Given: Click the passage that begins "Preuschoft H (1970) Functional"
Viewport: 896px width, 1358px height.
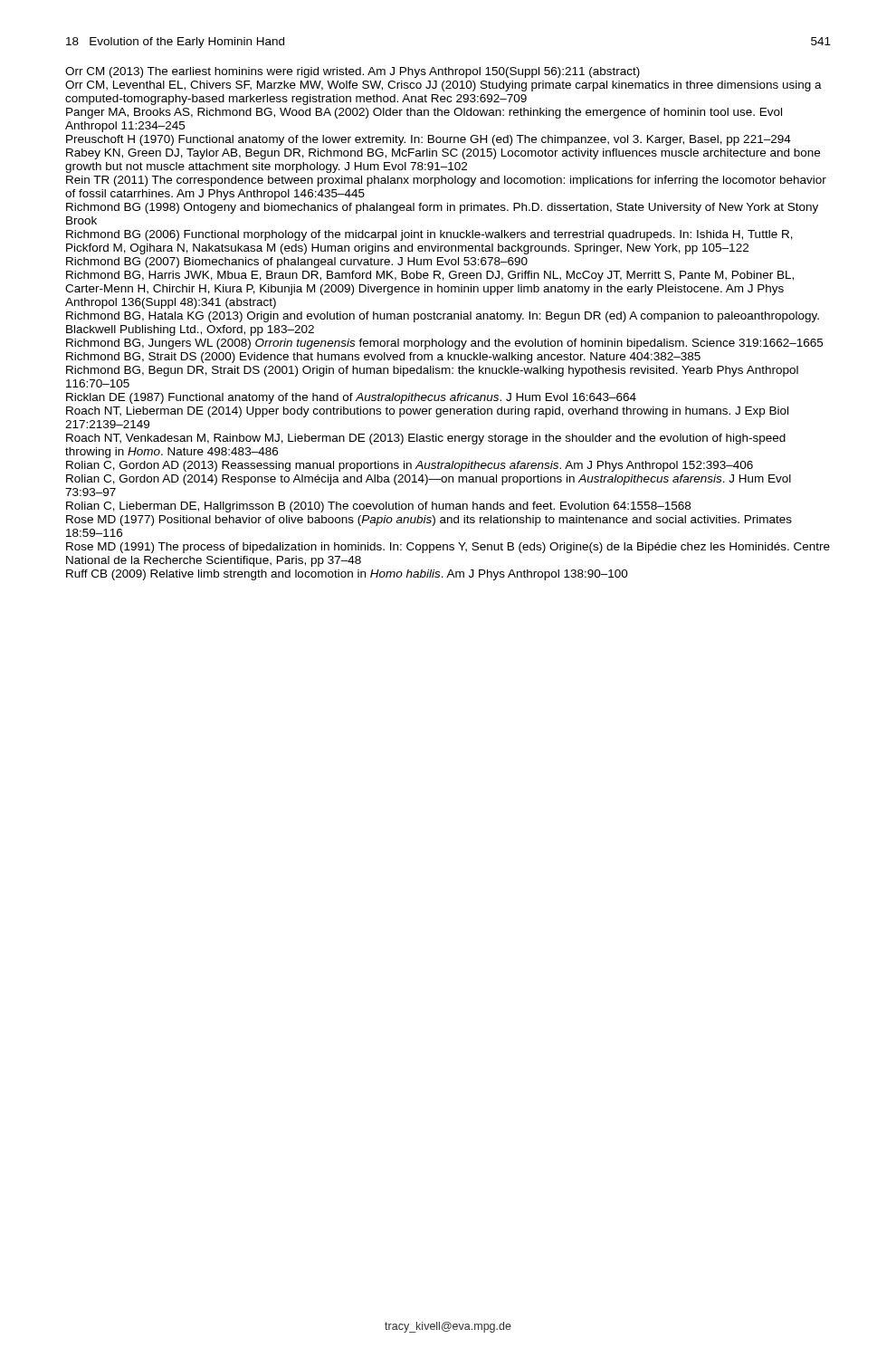Looking at the screenshot, I should pyautogui.click(x=448, y=139).
